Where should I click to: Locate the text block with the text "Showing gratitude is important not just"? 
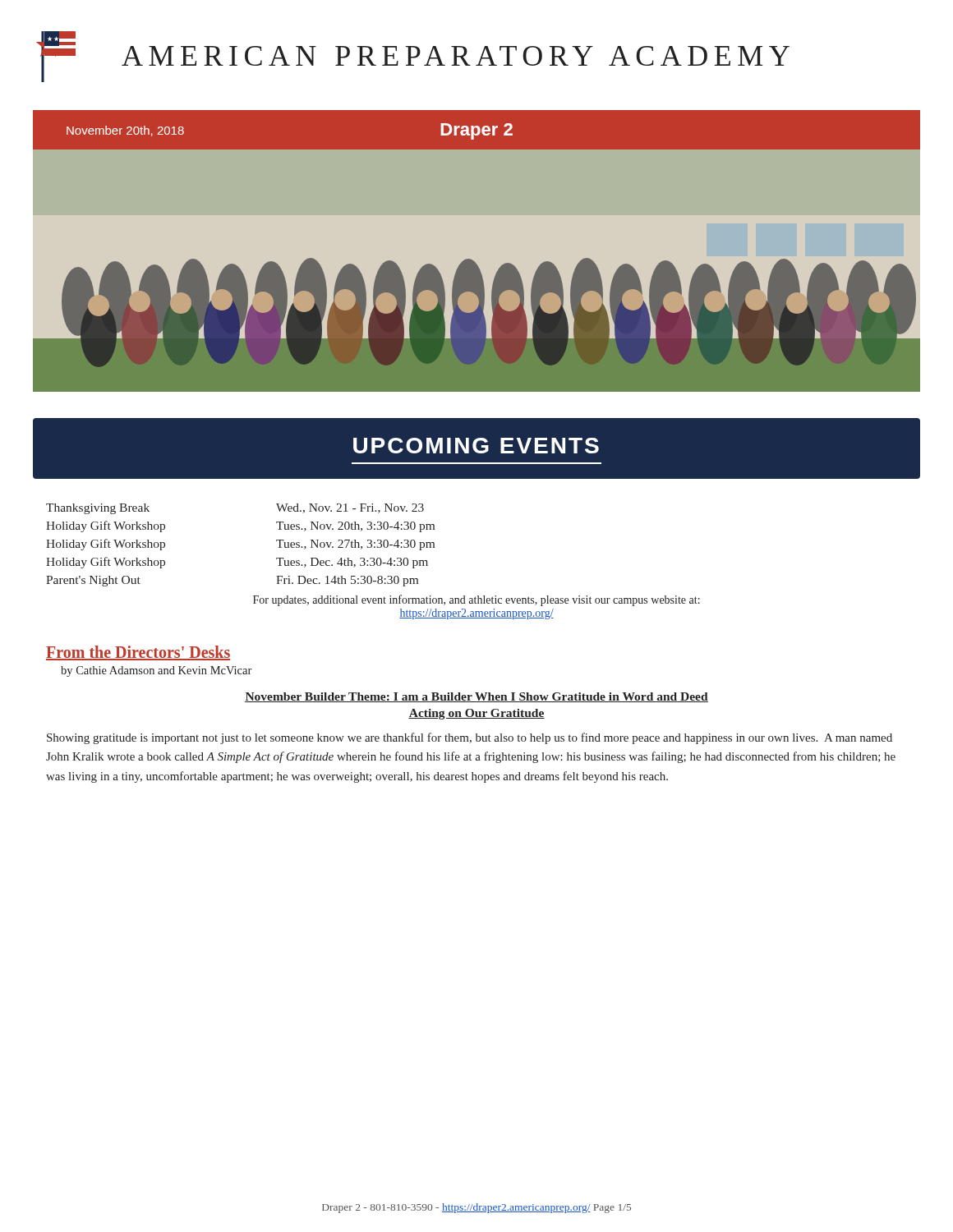tap(471, 757)
